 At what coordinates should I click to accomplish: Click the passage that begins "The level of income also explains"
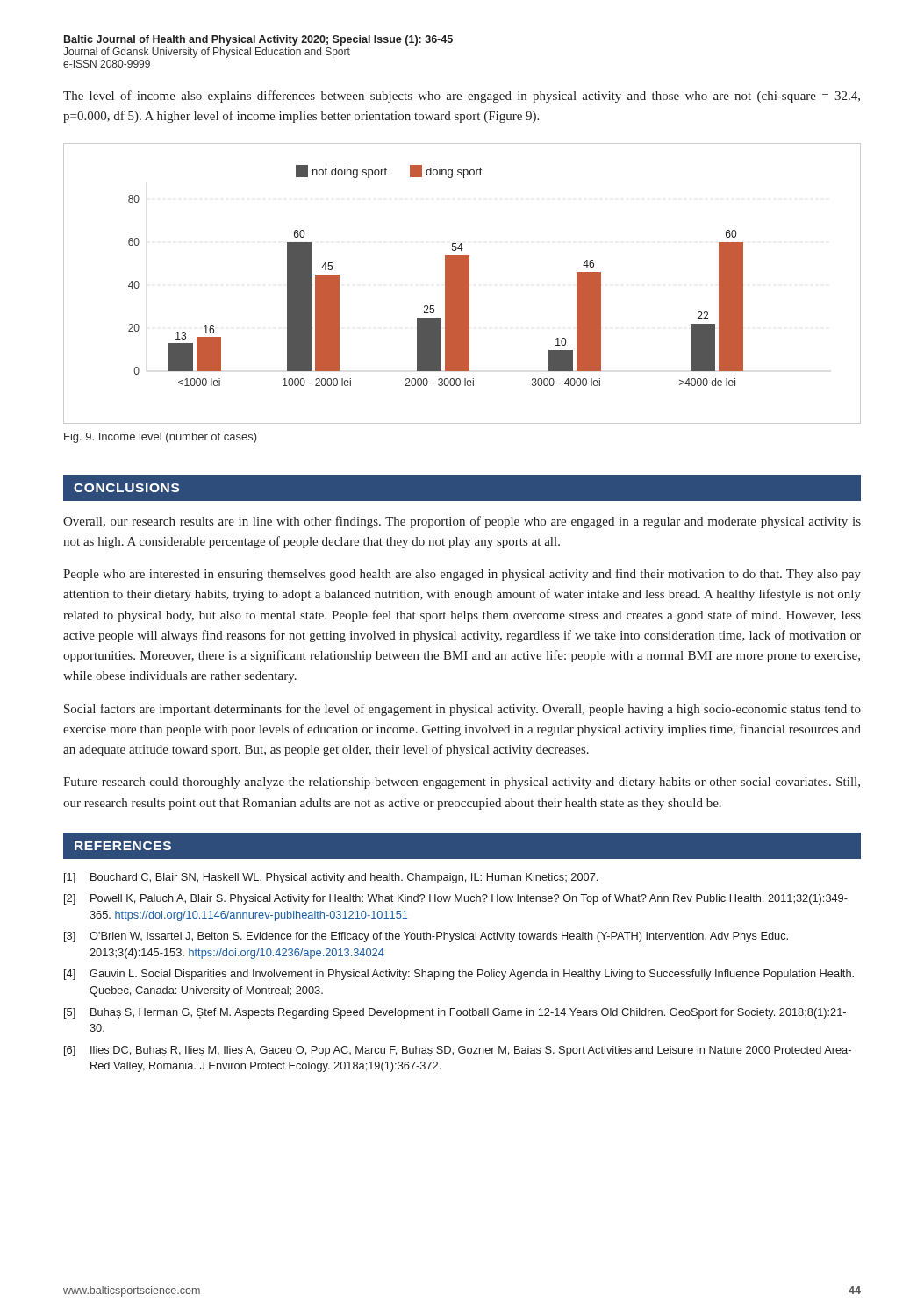(462, 106)
